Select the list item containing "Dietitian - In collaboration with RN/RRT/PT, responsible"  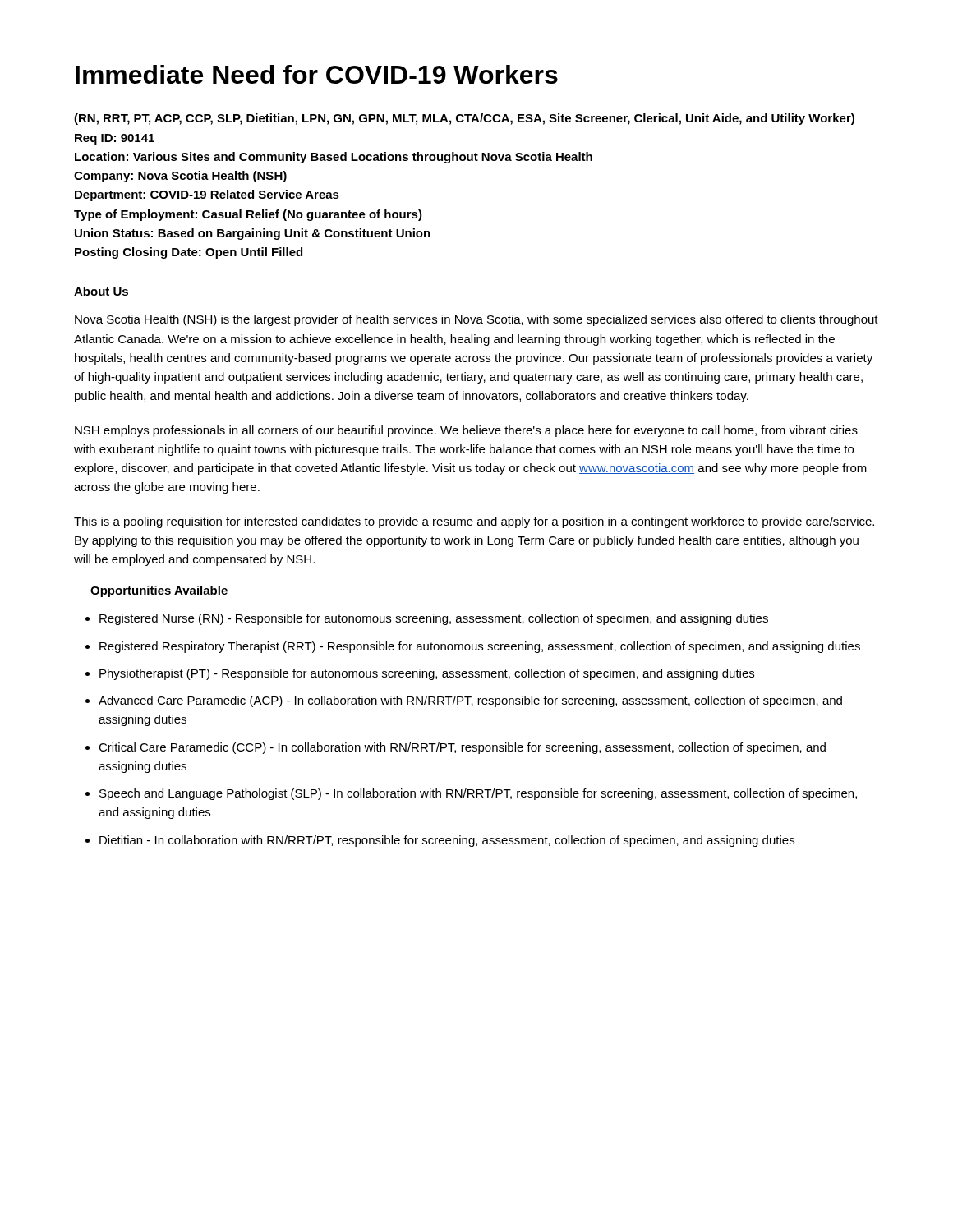tap(447, 840)
